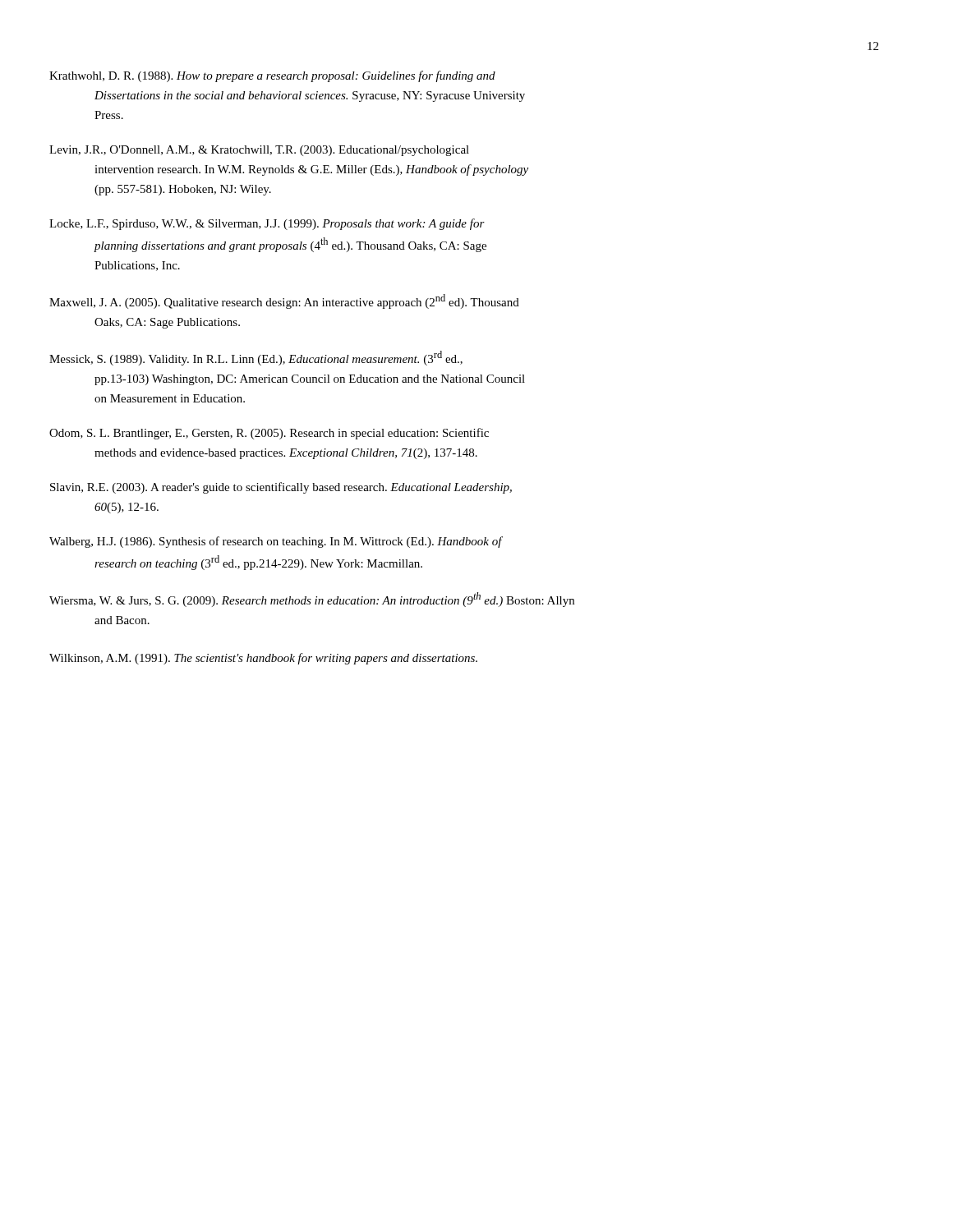953x1232 pixels.
Task: Where is the passage that starts "Odom, S. L. Brantlinger, E.,"?
Action: tap(487, 443)
